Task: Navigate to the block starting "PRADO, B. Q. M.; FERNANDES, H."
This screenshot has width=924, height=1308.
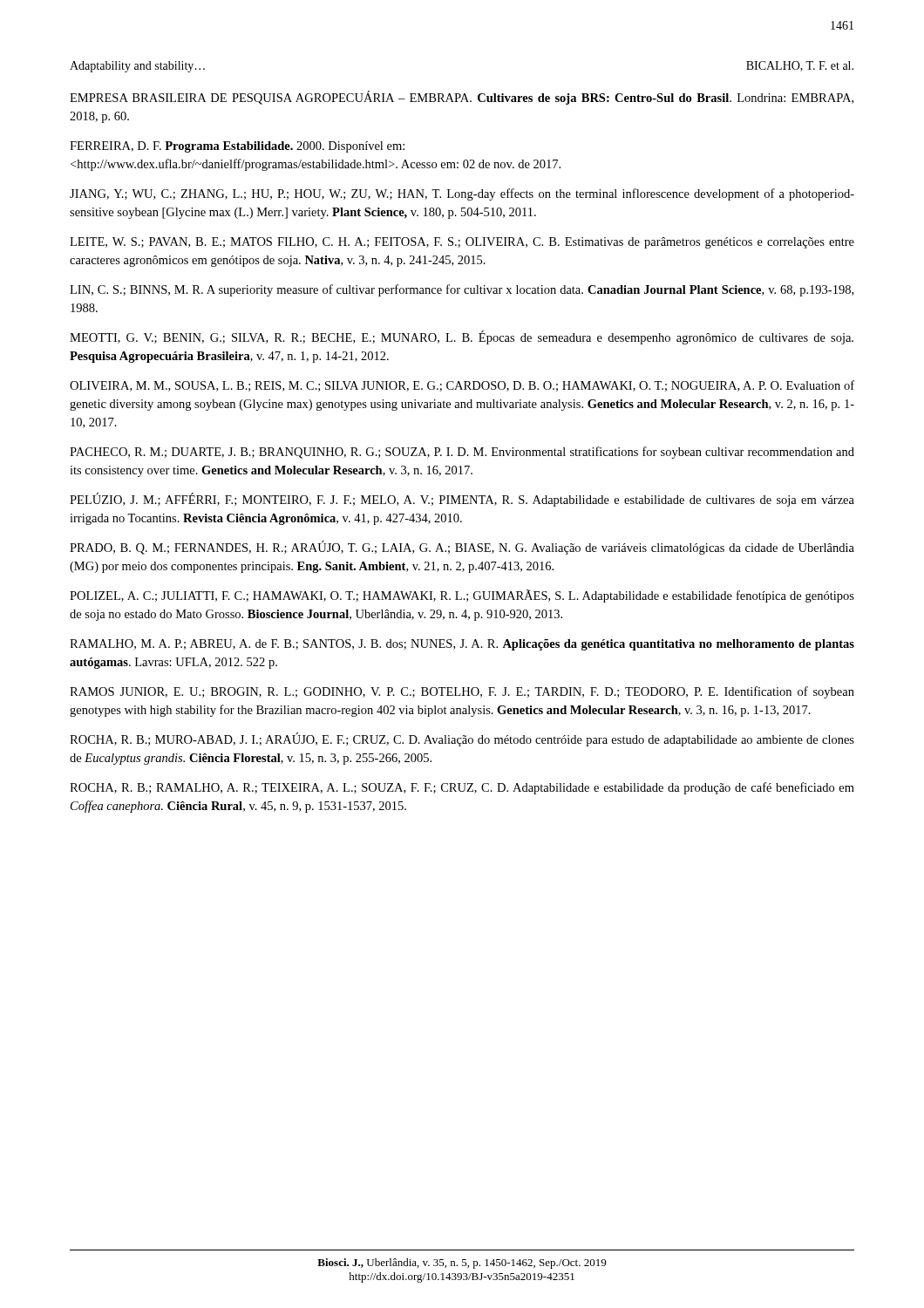Action: pyautogui.click(x=462, y=557)
